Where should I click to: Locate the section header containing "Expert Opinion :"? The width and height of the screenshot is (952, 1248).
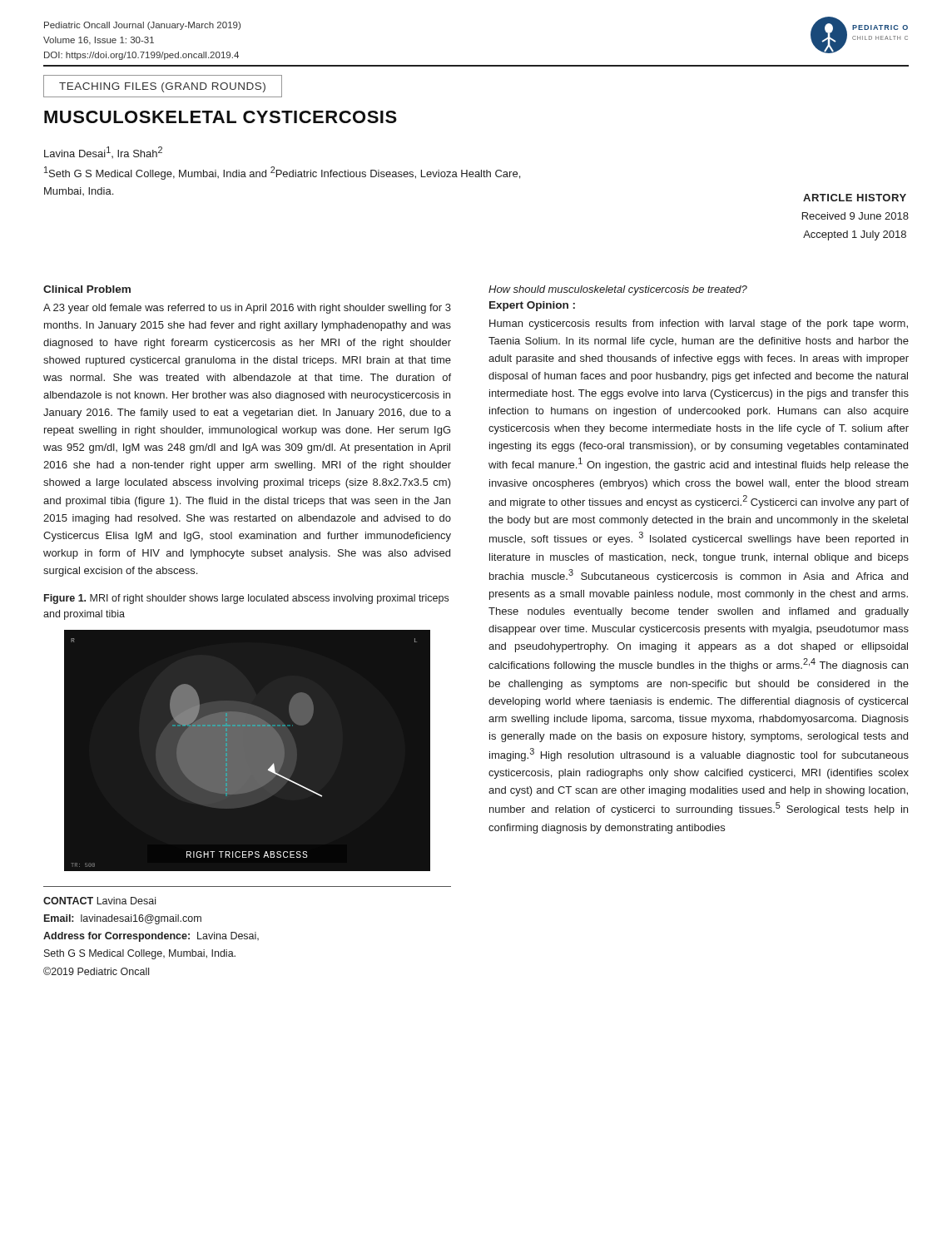tap(532, 305)
